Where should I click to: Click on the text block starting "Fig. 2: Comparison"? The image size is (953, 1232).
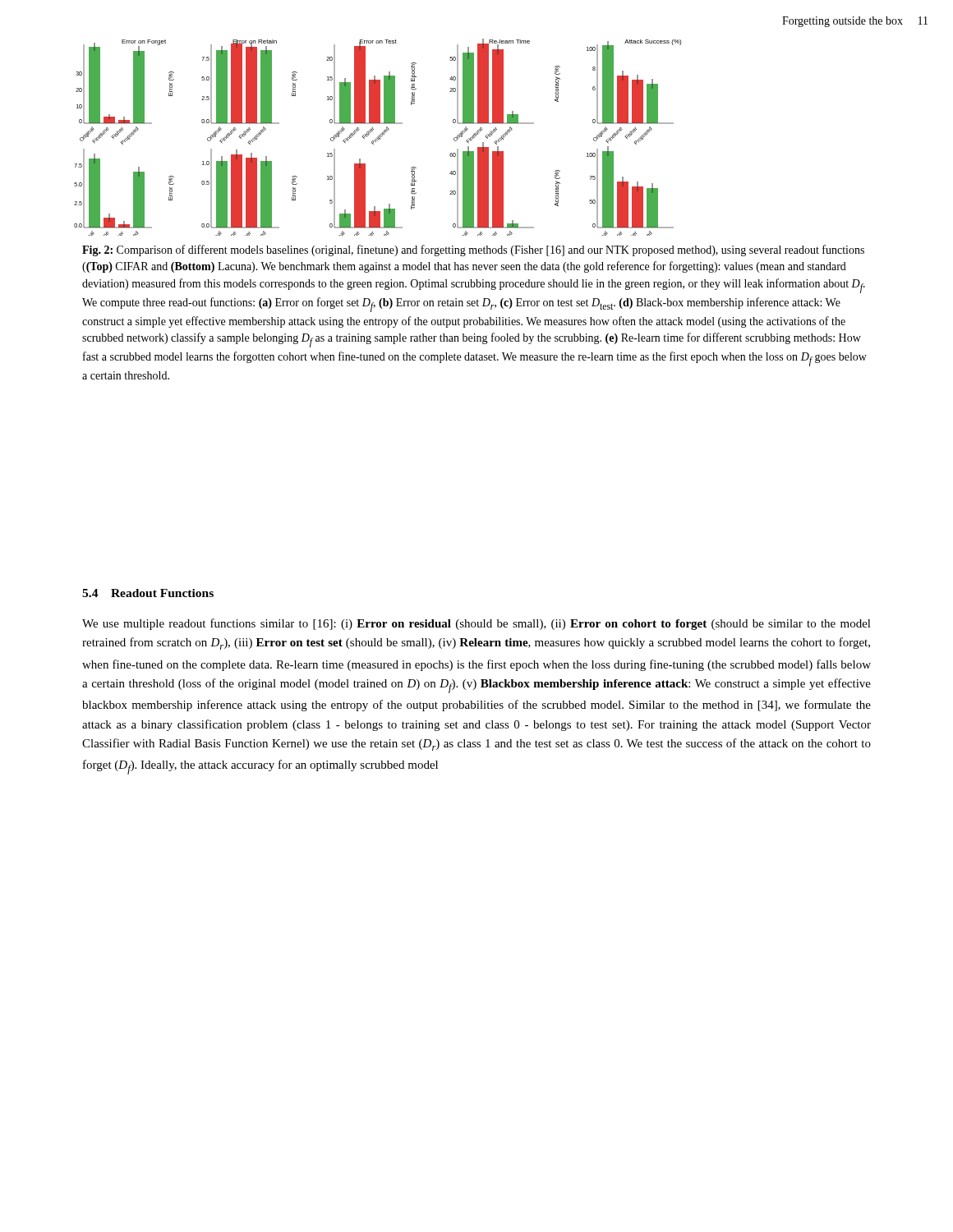(474, 313)
